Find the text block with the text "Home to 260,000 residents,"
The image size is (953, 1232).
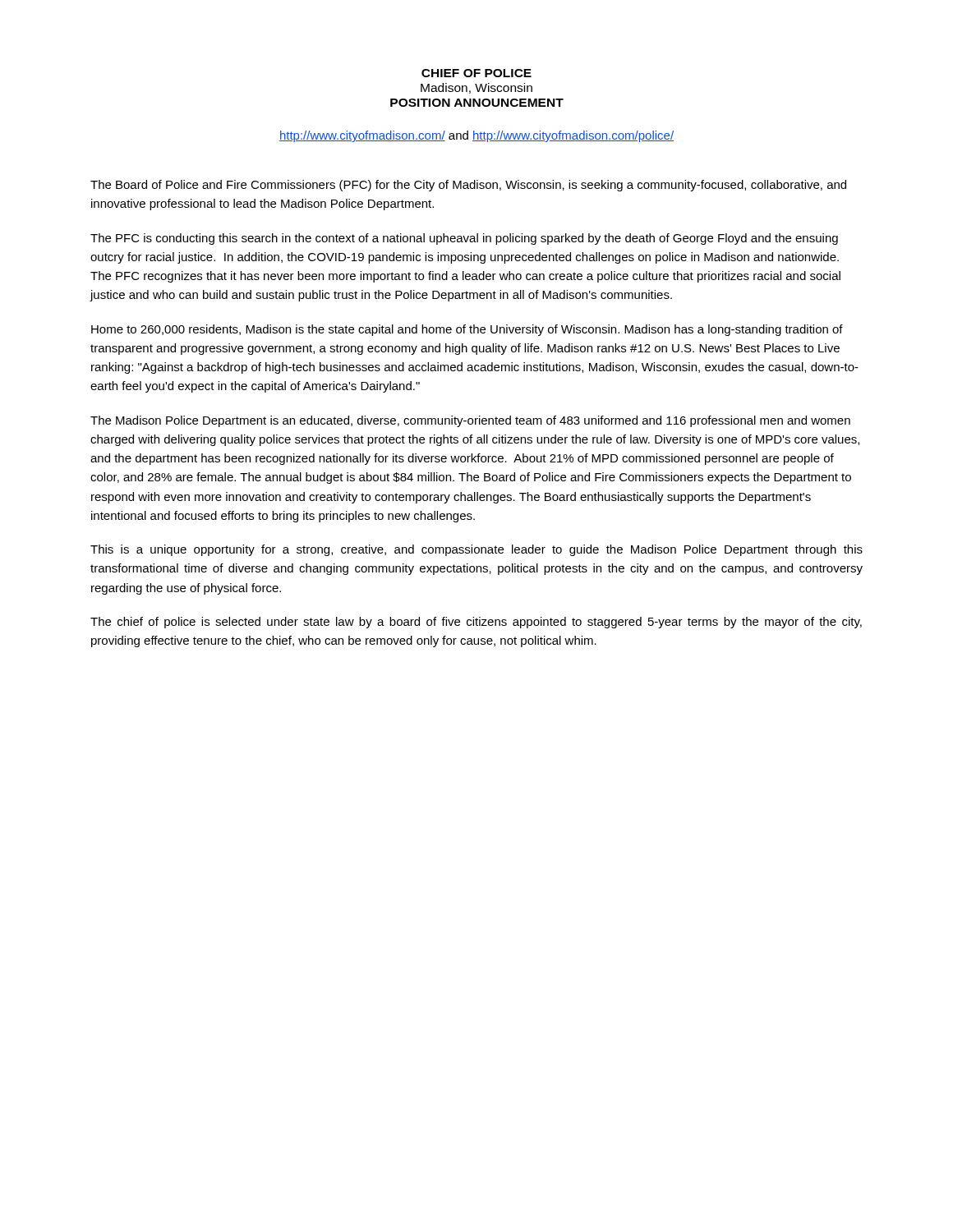(474, 357)
